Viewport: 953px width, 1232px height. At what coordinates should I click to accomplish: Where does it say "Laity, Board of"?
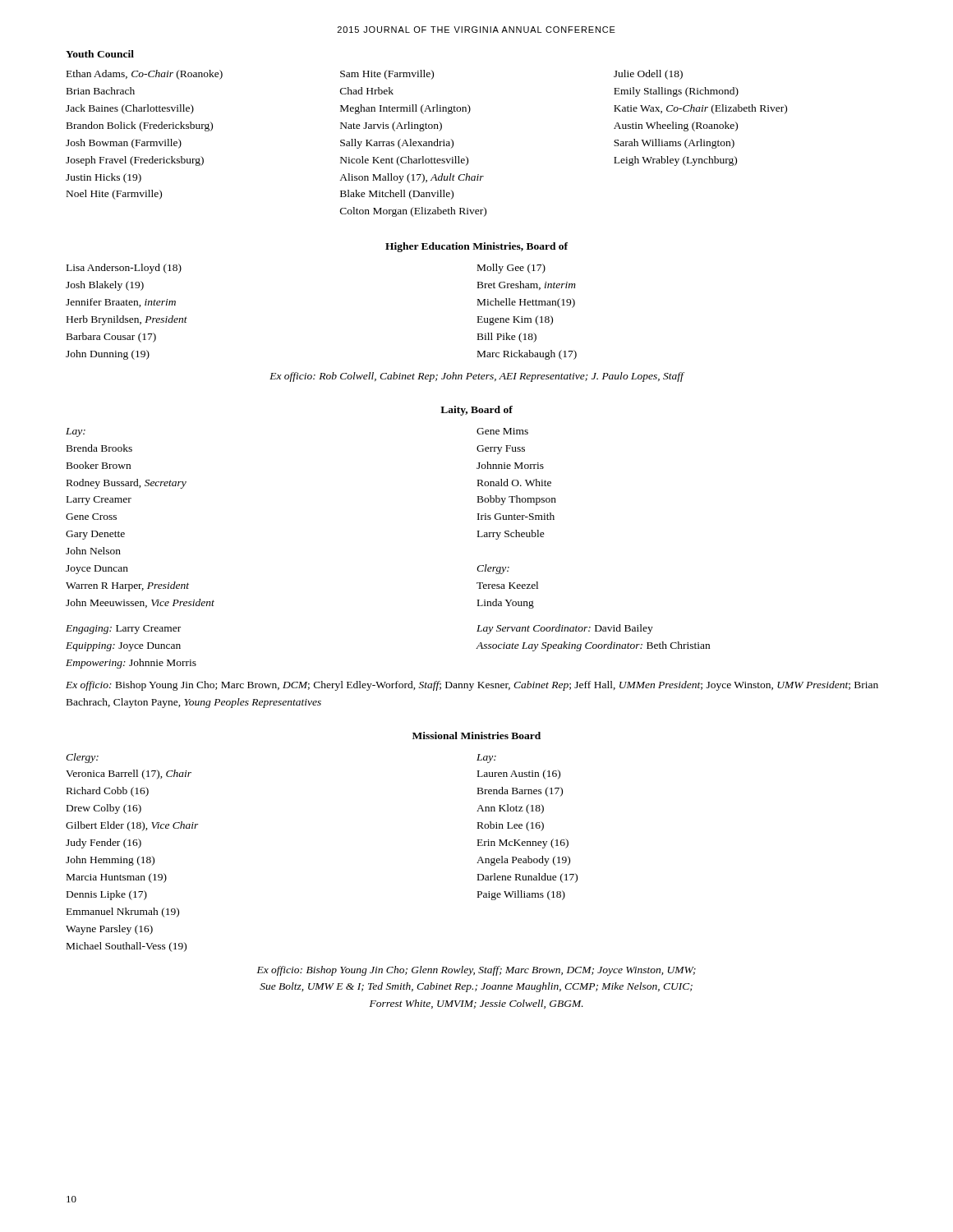(x=476, y=409)
